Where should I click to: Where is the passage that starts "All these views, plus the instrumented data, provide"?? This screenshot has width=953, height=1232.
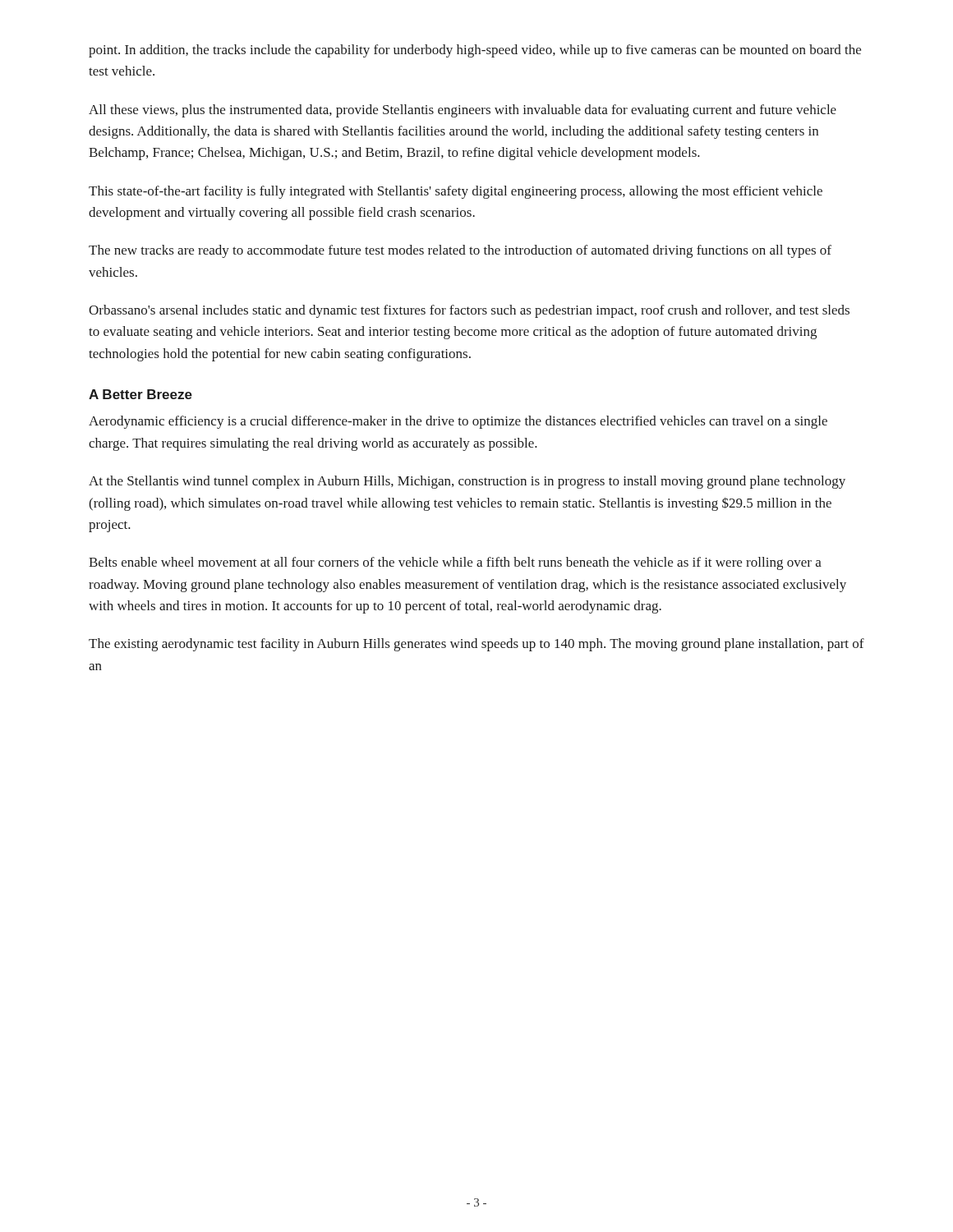[x=463, y=131]
